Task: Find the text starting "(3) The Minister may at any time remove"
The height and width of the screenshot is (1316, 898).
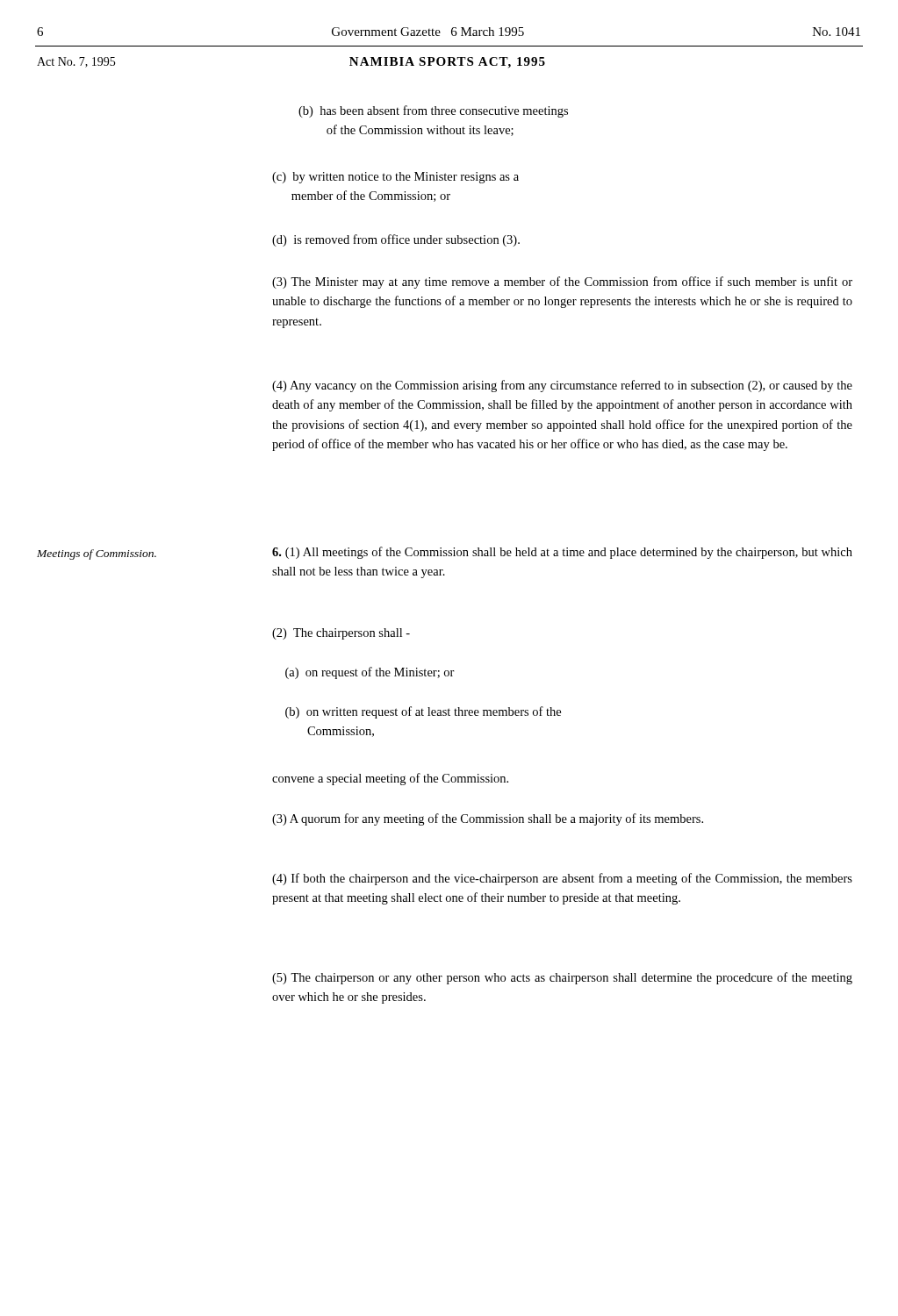Action: pos(562,301)
